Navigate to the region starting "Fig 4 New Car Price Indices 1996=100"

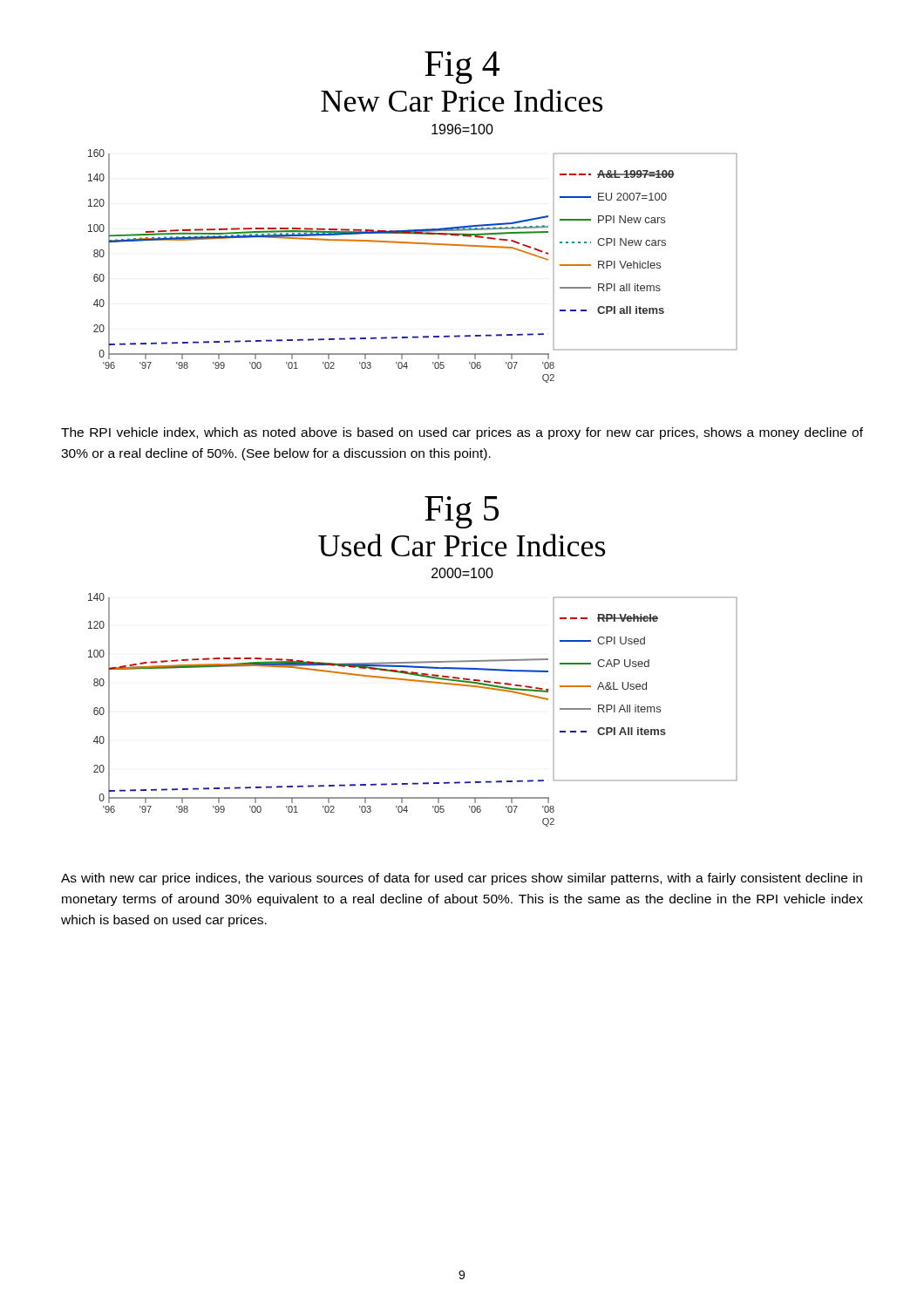pyautogui.click(x=462, y=91)
